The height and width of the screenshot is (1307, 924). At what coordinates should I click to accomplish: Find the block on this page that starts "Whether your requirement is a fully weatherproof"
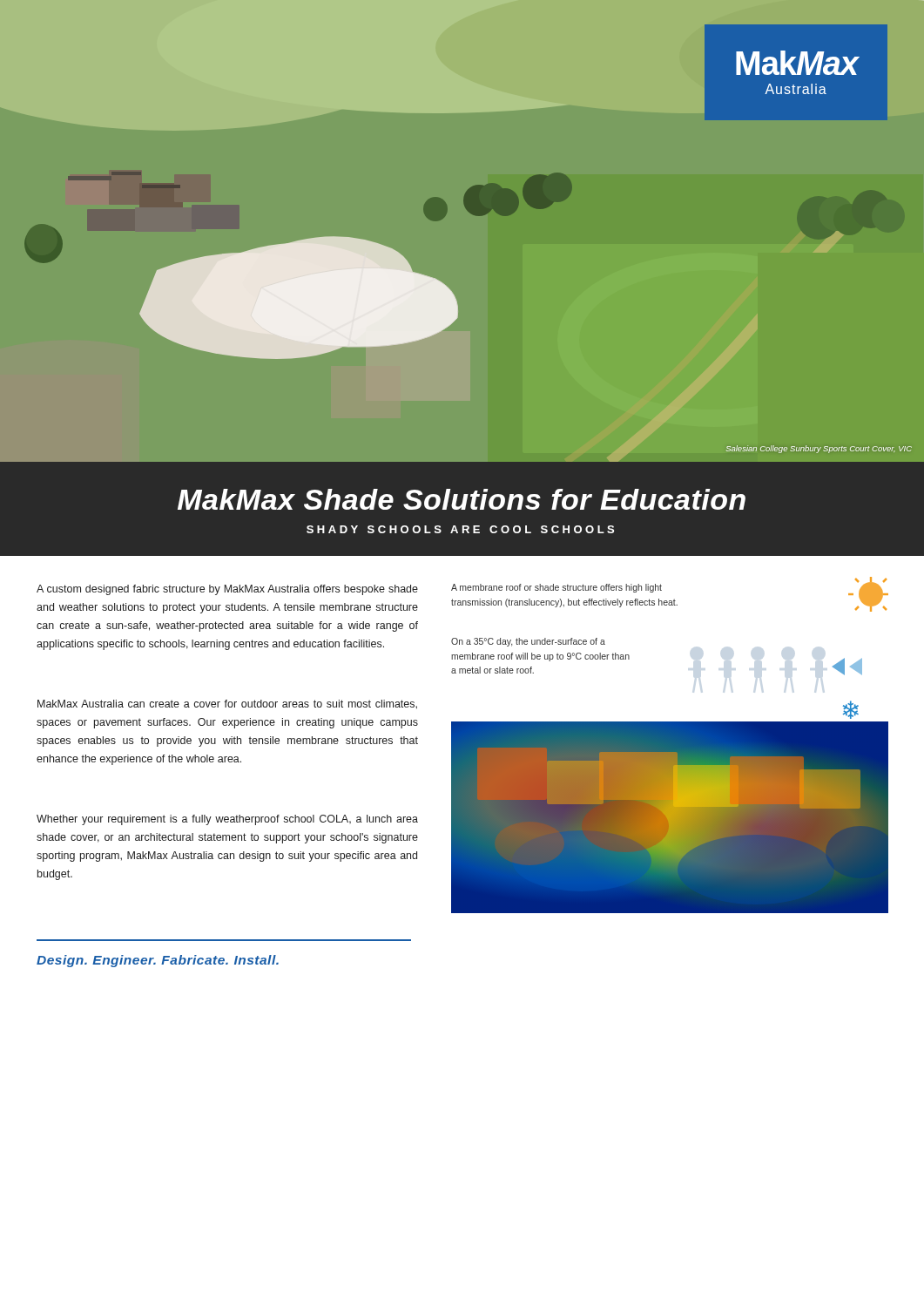[227, 846]
